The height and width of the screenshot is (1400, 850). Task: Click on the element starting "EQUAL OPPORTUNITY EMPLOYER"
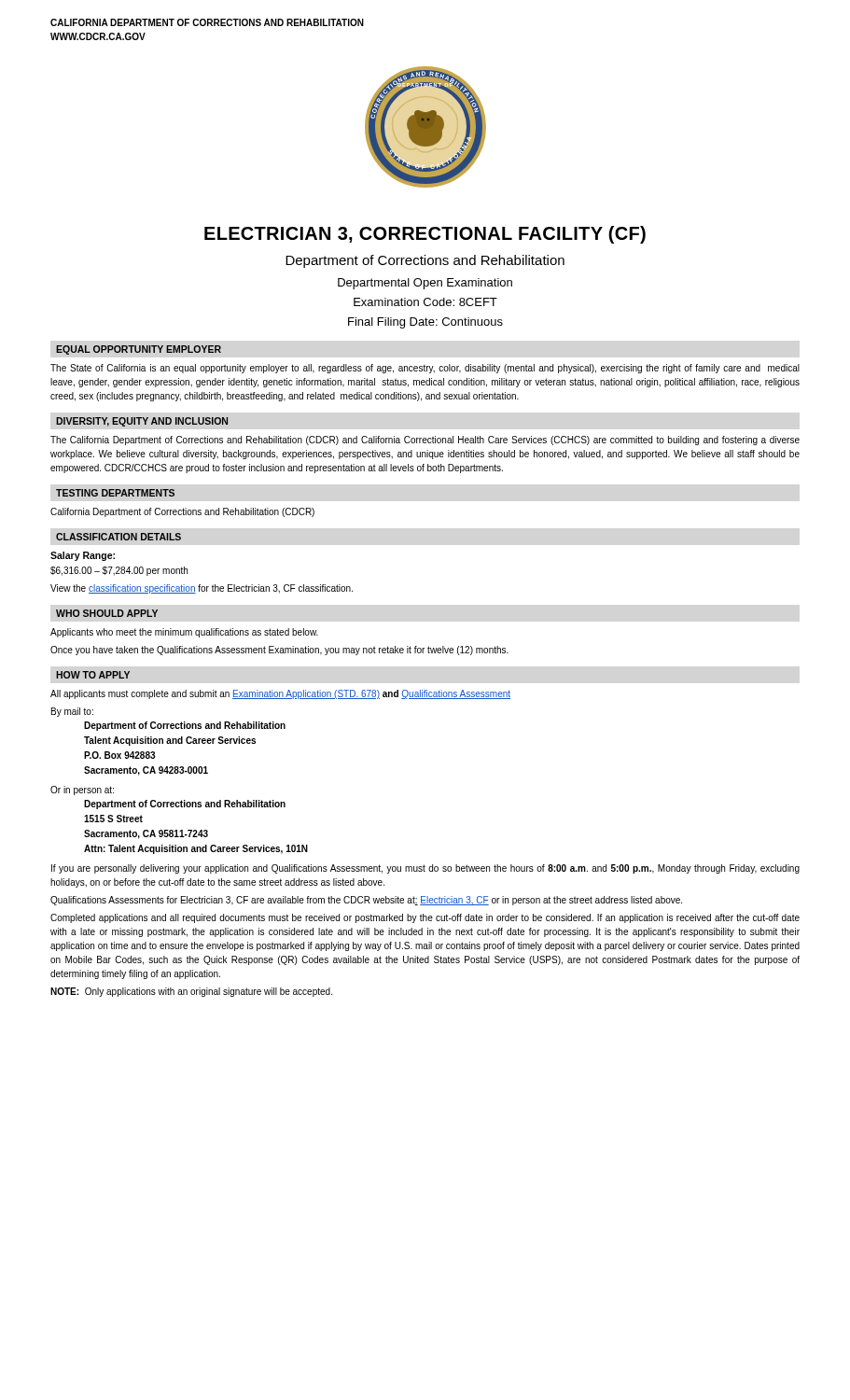coord(139,349)
